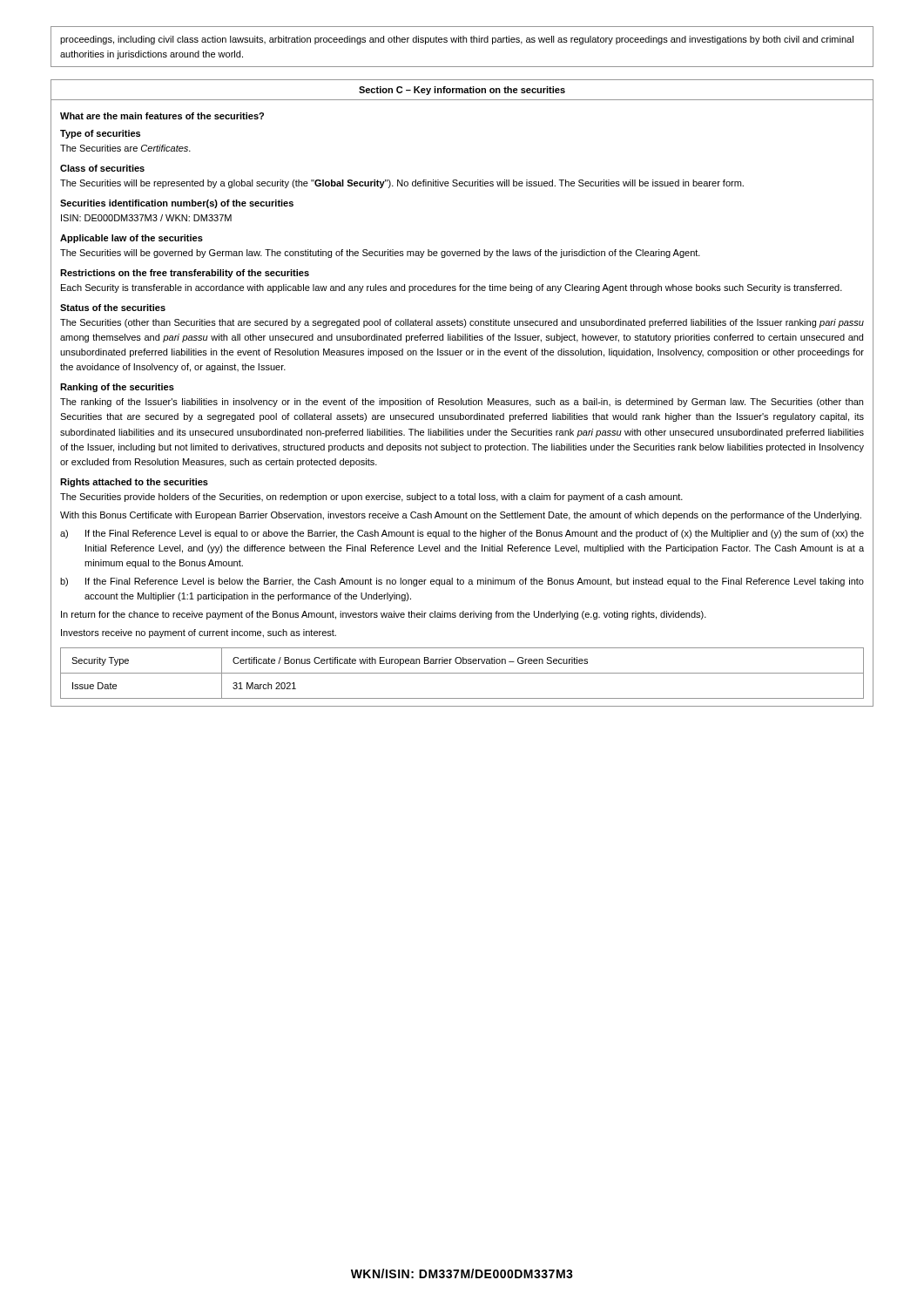The height and width of the screenshot is (1307, 924).
Task: Locate the block starting "b) If the Final Reference"
Action: (462, 589)
